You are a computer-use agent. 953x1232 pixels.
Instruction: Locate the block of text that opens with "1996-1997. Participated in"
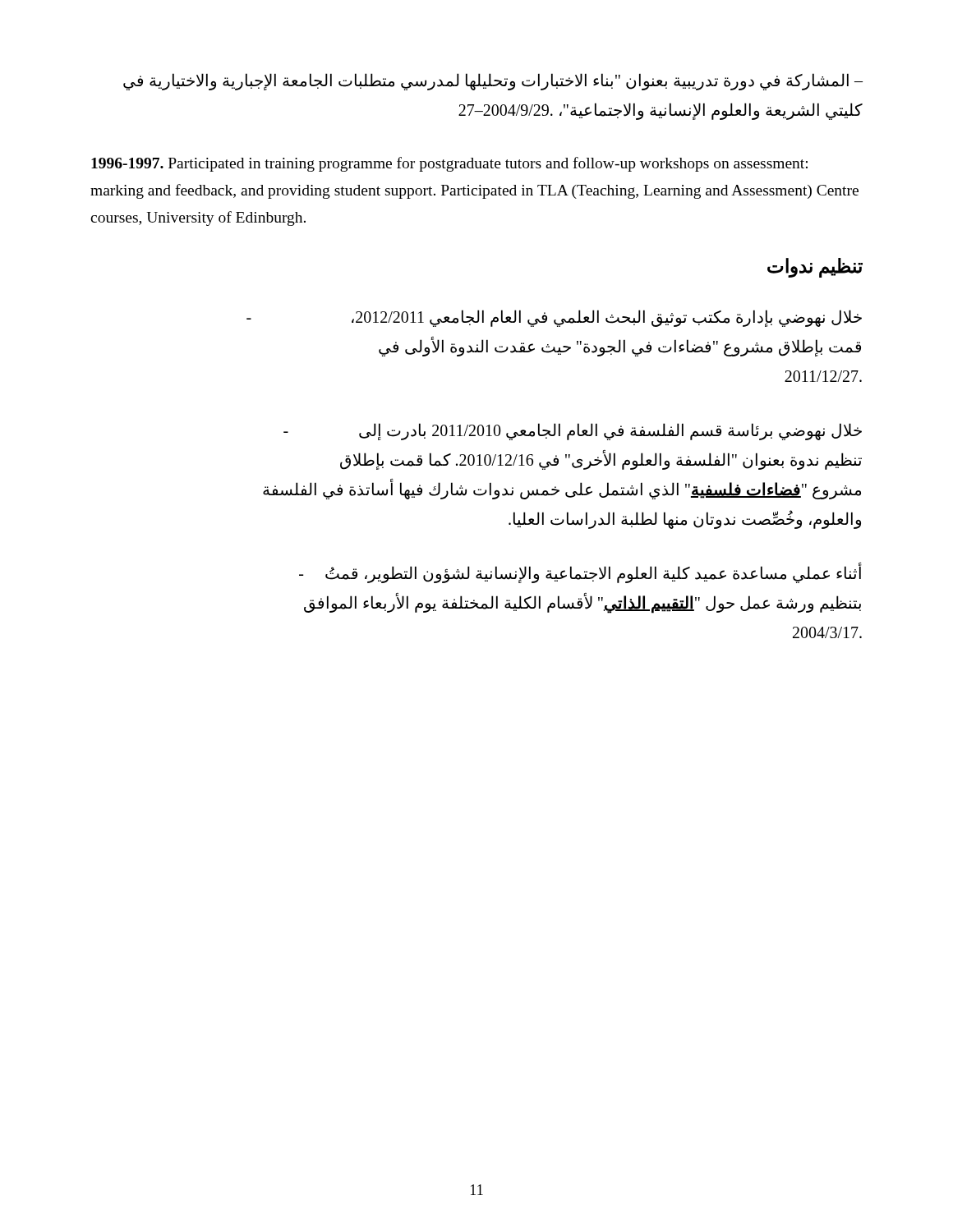[475, 190]
